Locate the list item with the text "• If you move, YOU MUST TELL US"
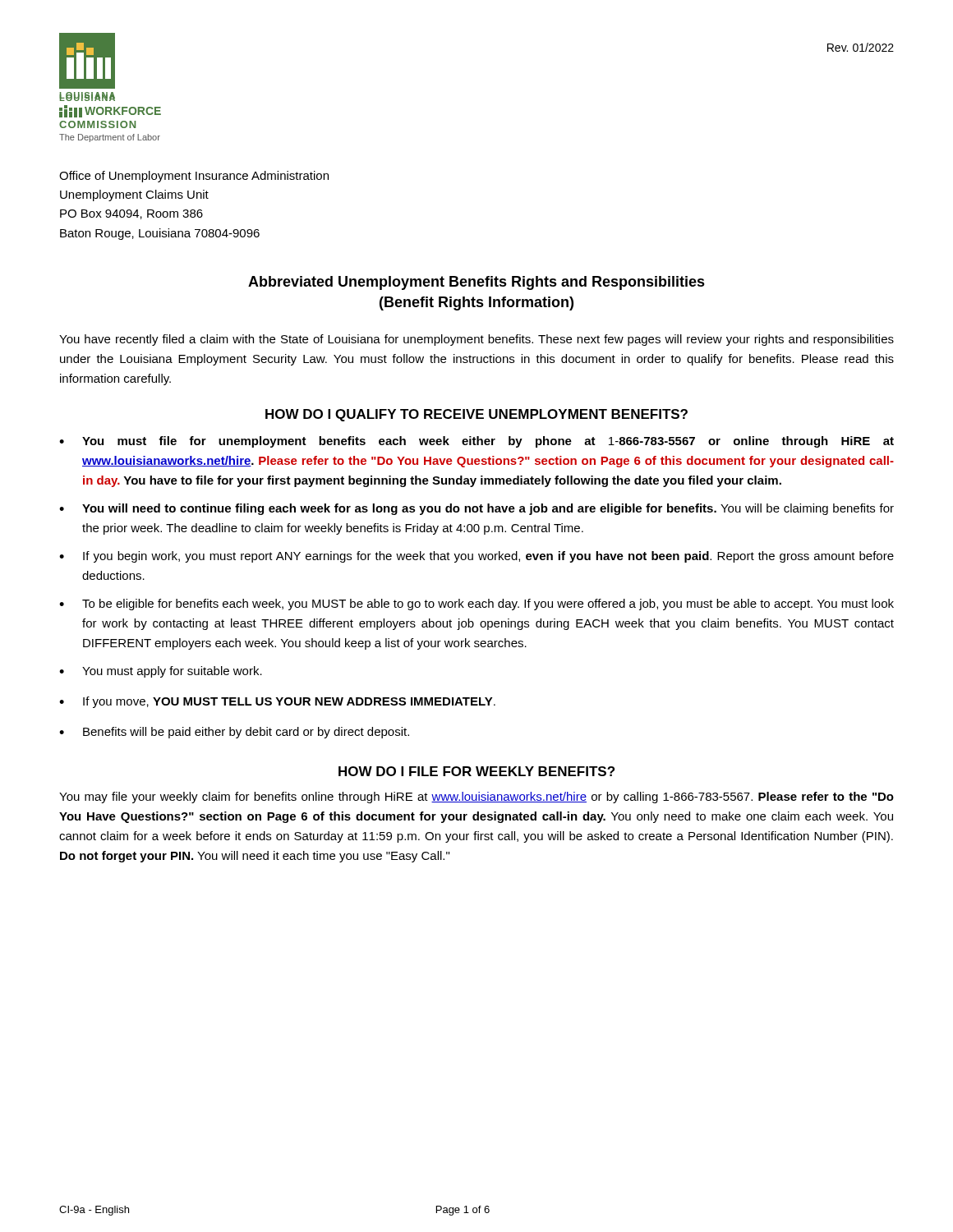The image size is (953, 1232). tap(476, 703)
